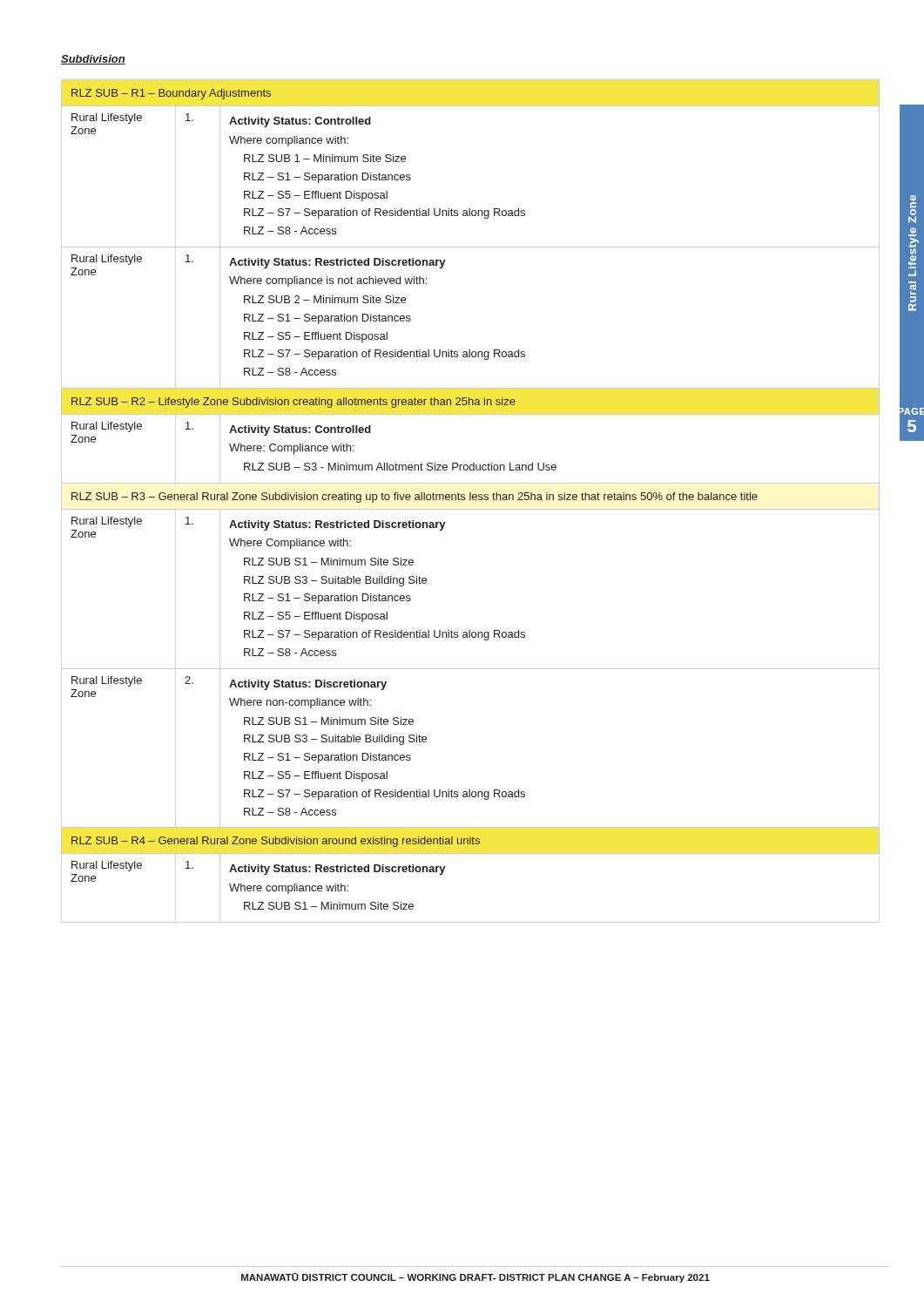The height and width of the screenshot is (1307, 924).
Task: Locate the table with the text "RLZ SUB – R1"
Action: click(470, 501)
